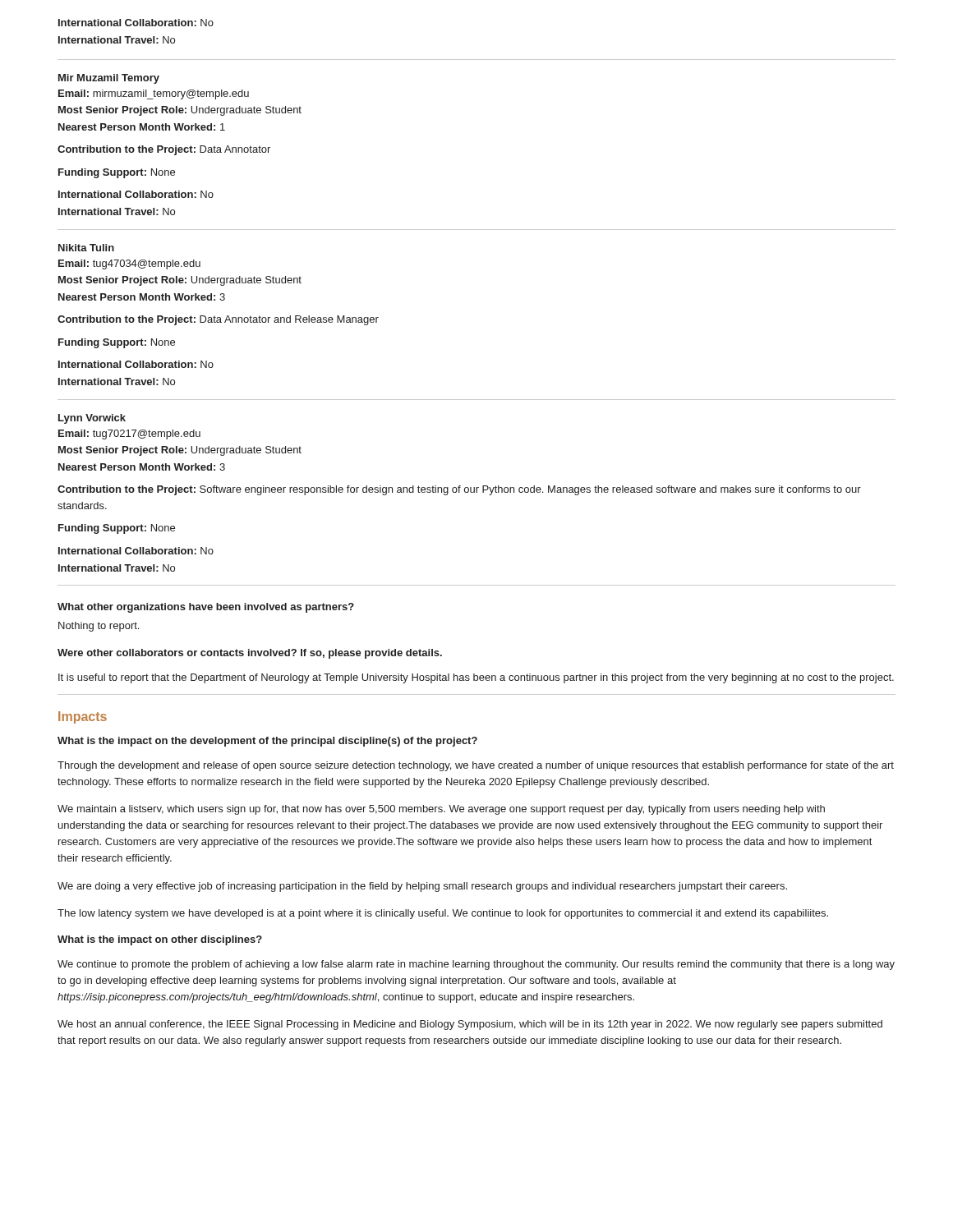Image resolution: width=953 pixels, height=1232 pixels.
Task: Where does it say "Nothing to report."?
Action: (x=99, y=627)
